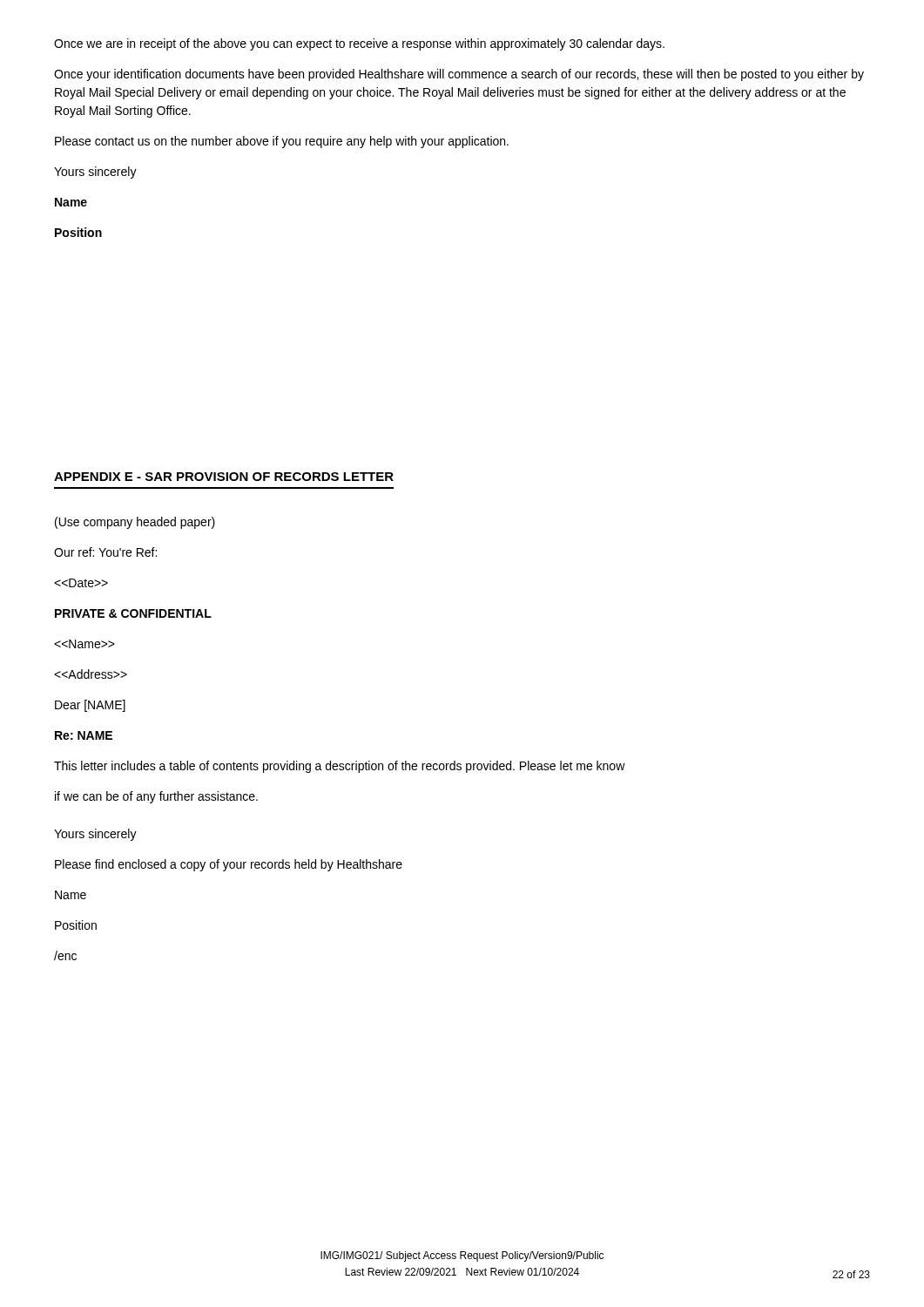Click where it says "Our ref: You're Ref:"
The height and width of the screenshot is (1307, 924).
(x=106, y=552)
